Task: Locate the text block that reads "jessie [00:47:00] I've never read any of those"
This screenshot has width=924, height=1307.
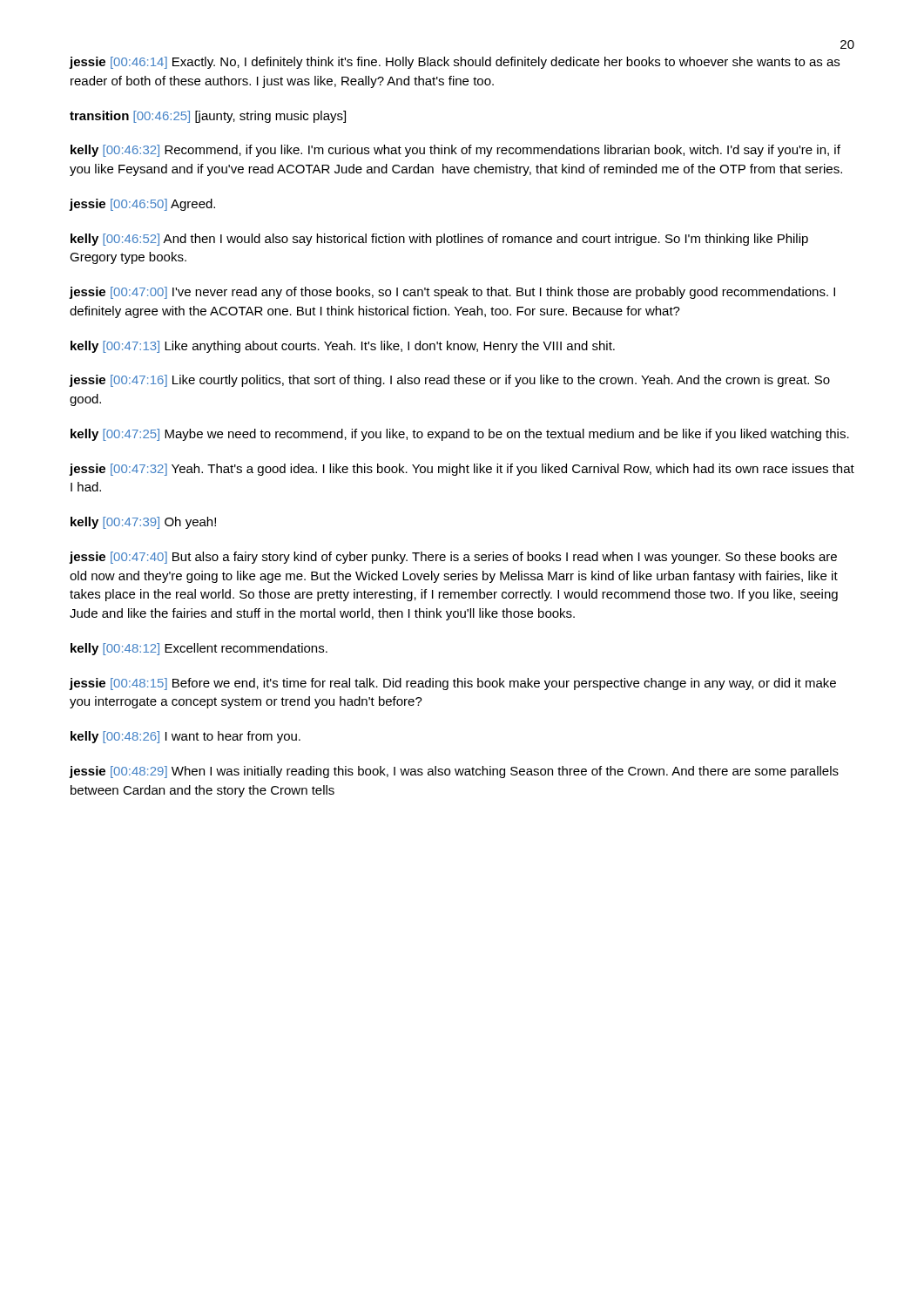Action: 453,301
